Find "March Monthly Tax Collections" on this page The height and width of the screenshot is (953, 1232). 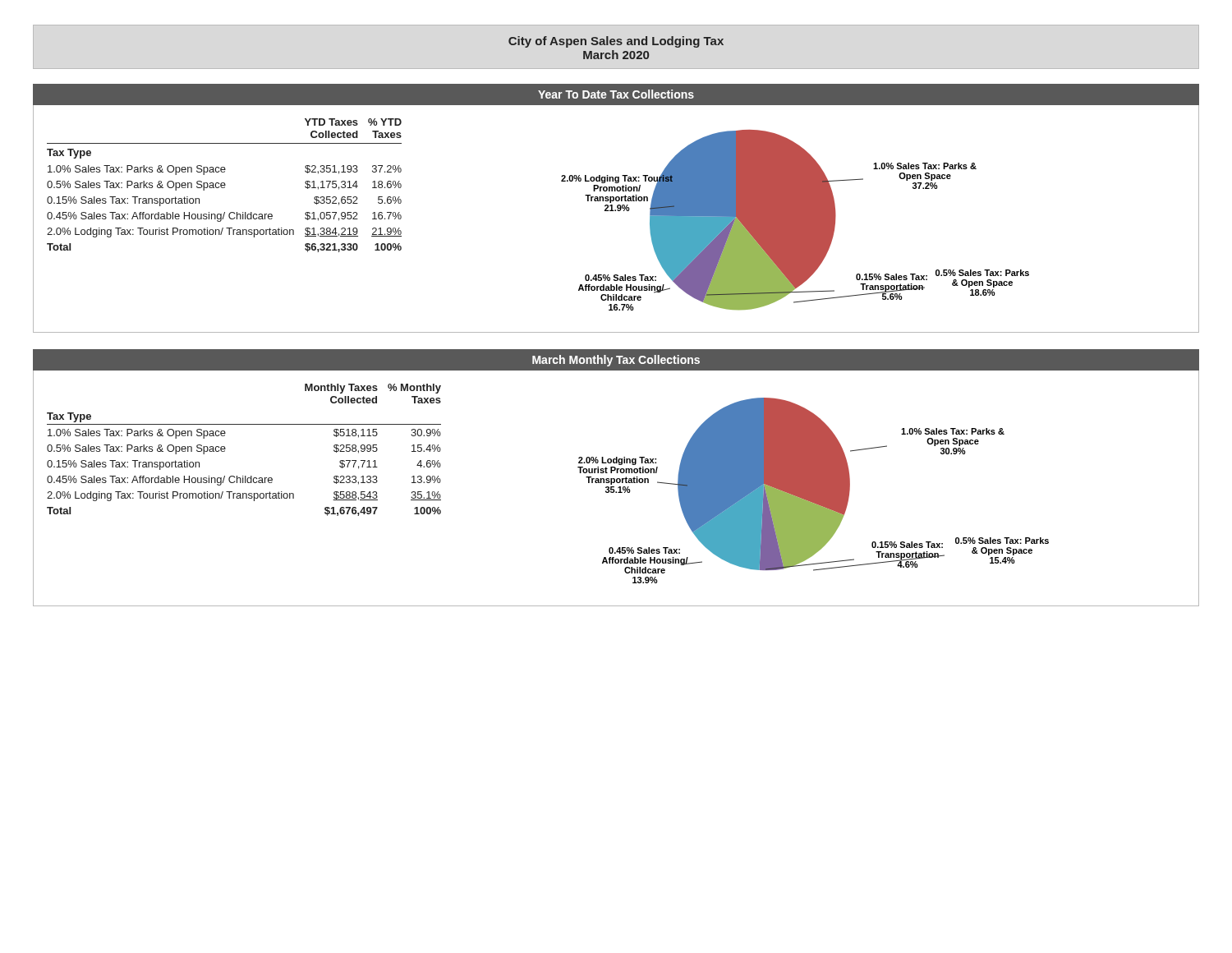tap(616, 360)
